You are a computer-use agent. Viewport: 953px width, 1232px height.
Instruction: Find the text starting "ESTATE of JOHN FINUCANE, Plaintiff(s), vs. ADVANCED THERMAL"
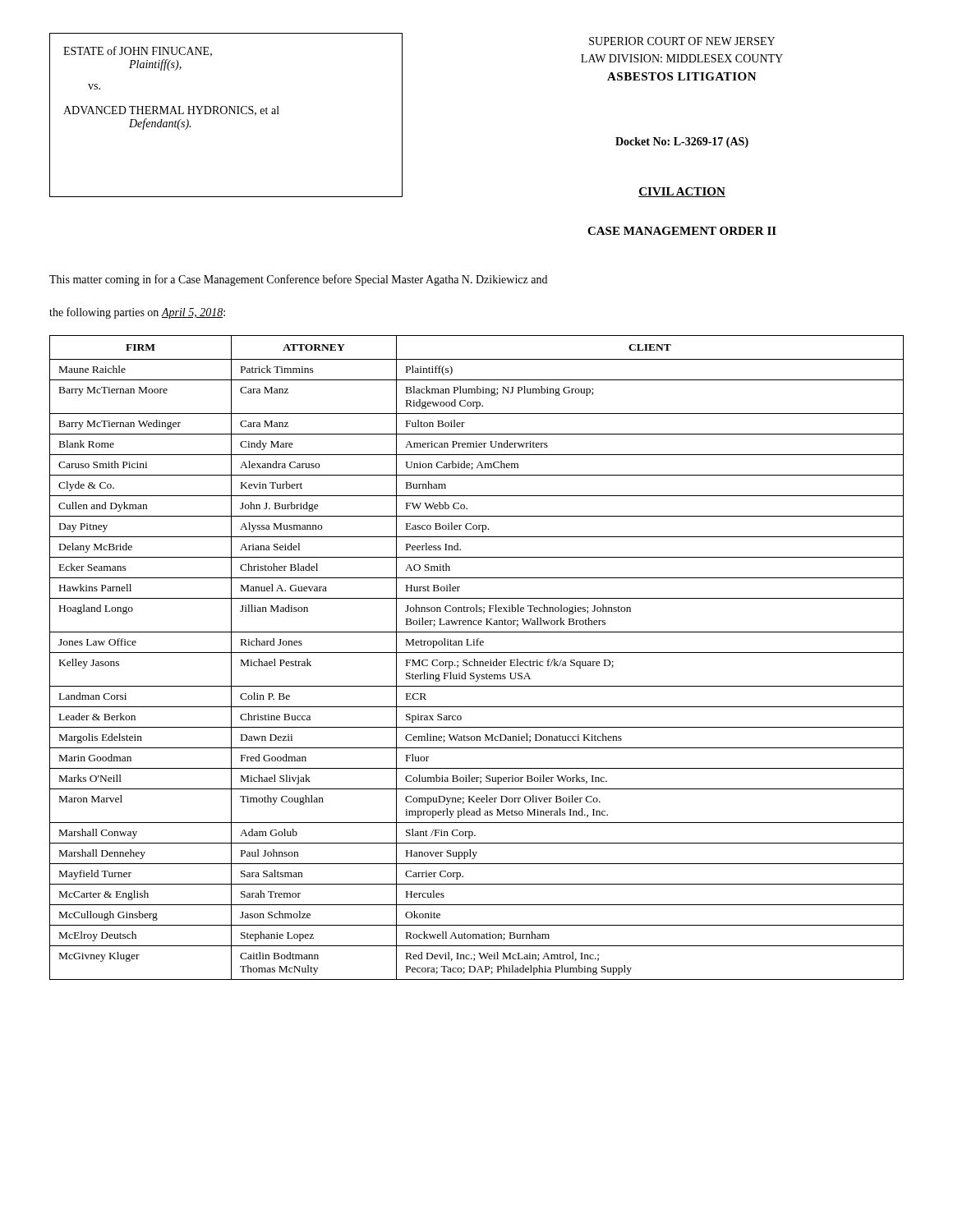click(138, 51)
